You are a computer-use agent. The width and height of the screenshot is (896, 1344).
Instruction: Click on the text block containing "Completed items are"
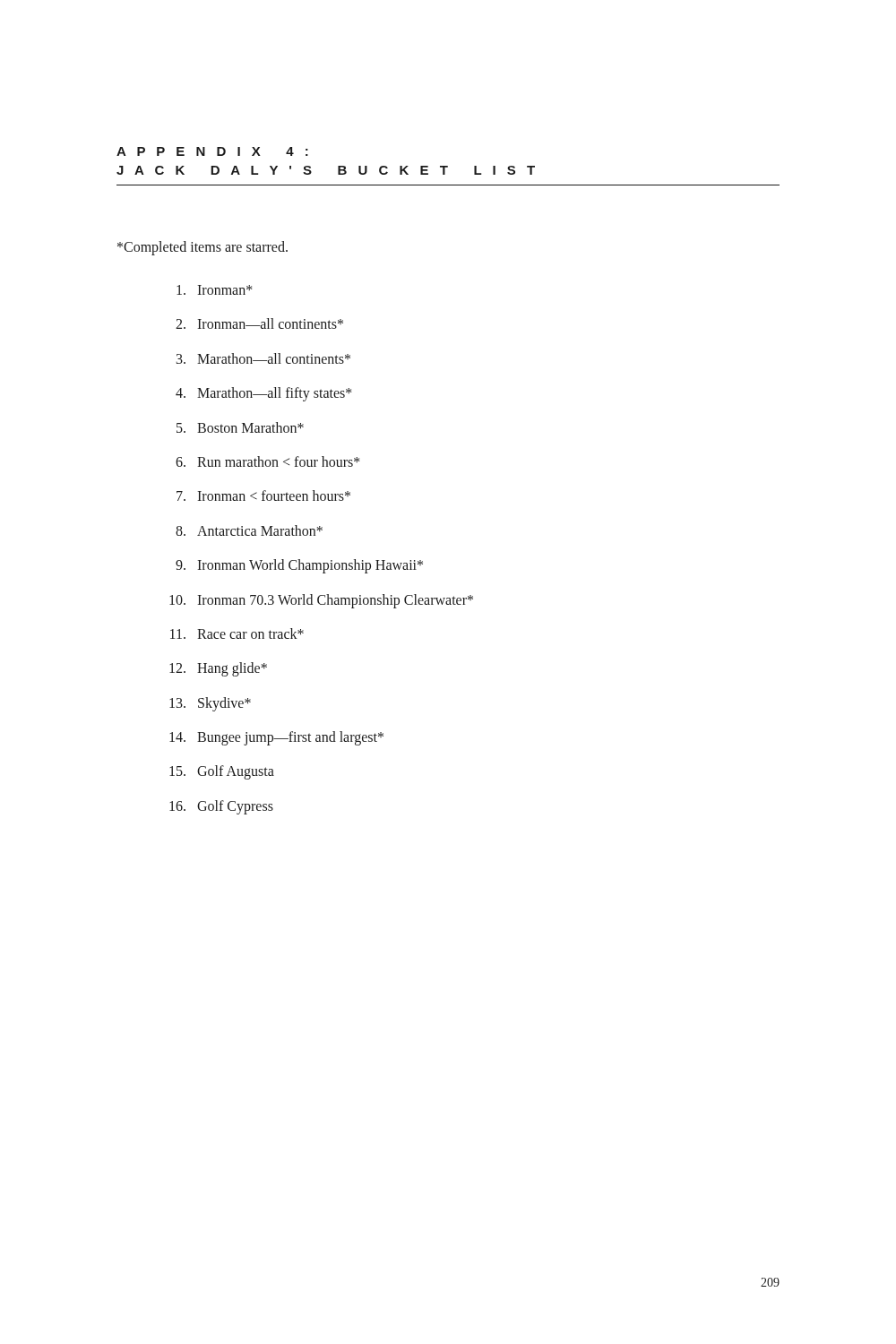click(202, 247)
